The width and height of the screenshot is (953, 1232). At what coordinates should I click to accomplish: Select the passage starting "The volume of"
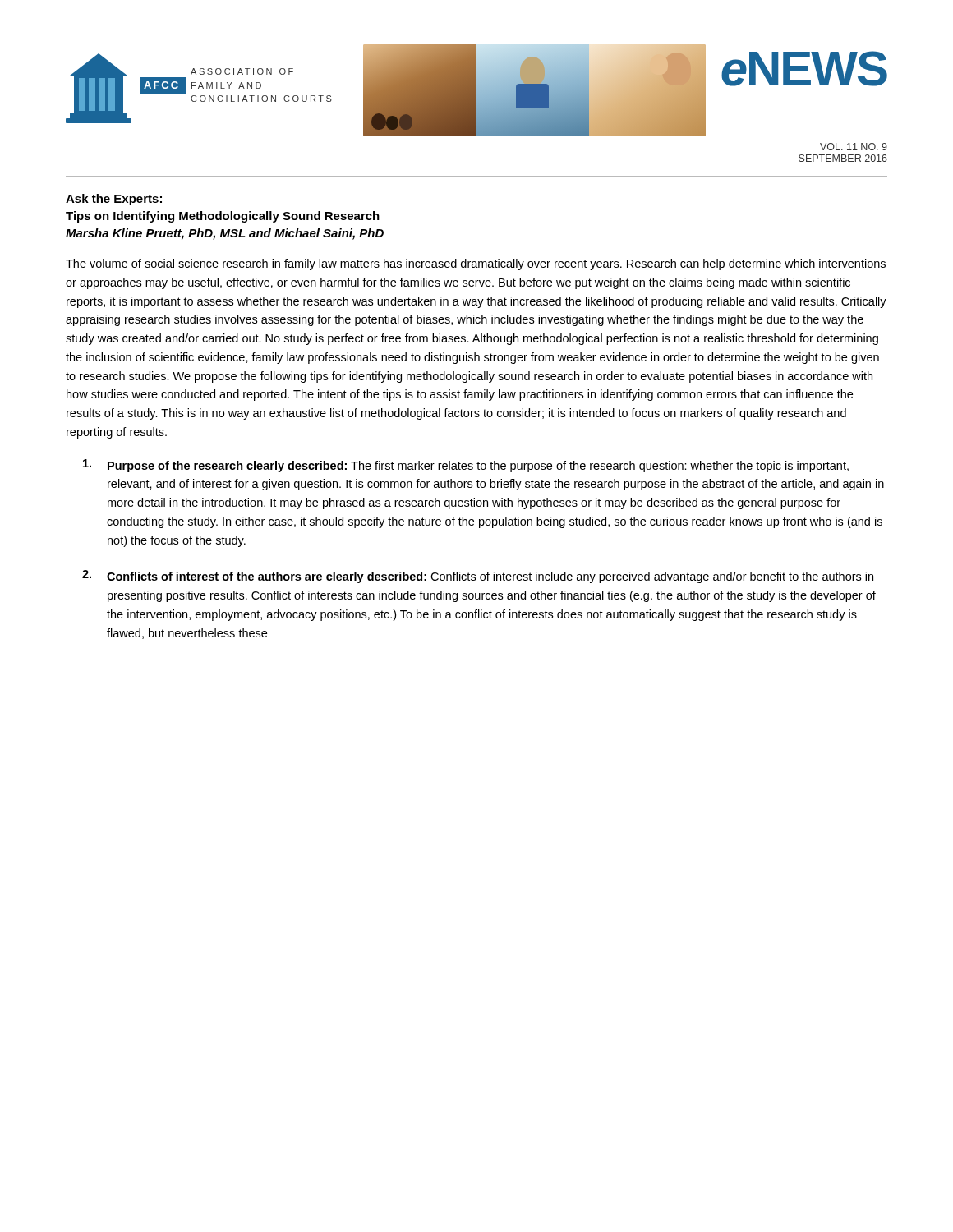[x=476, y=348]
